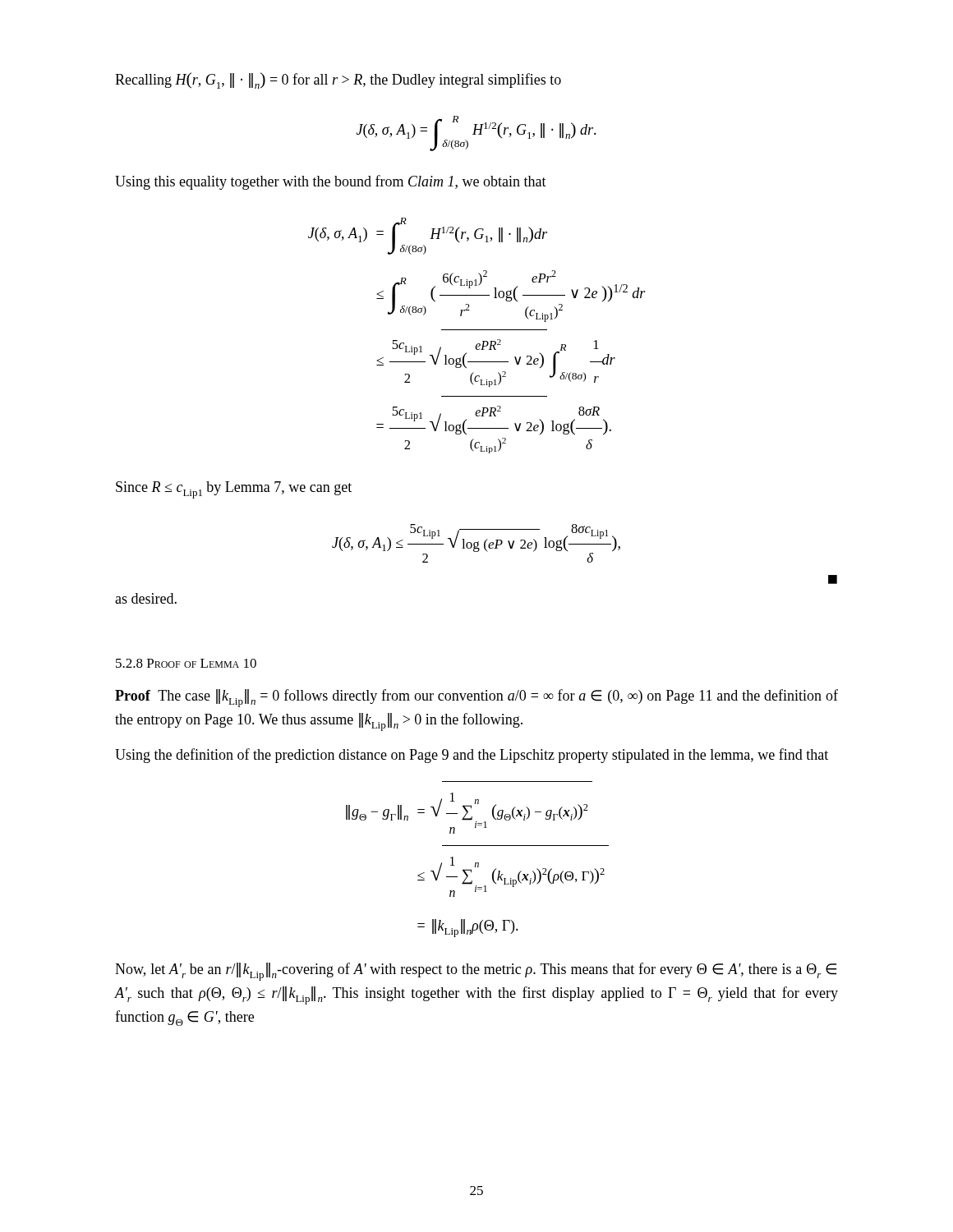The height and width of the screenshot is (1232, 953).
Task: Find the formula that says "‖gΘ − gΓ‖n"
Action: (476, 863)
